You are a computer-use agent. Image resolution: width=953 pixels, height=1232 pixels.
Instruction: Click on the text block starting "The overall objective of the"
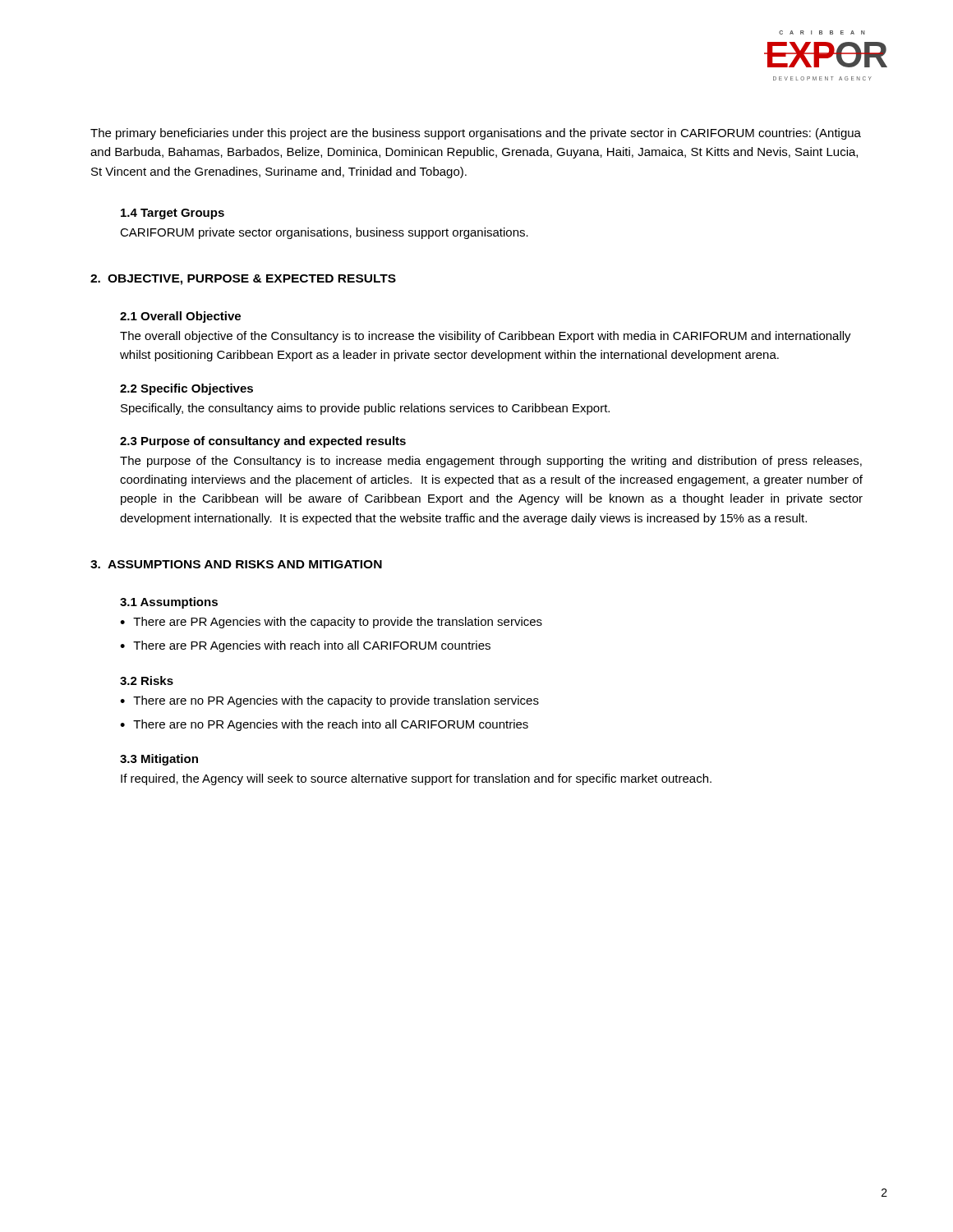pyautogui.click(x=485, y=345)
